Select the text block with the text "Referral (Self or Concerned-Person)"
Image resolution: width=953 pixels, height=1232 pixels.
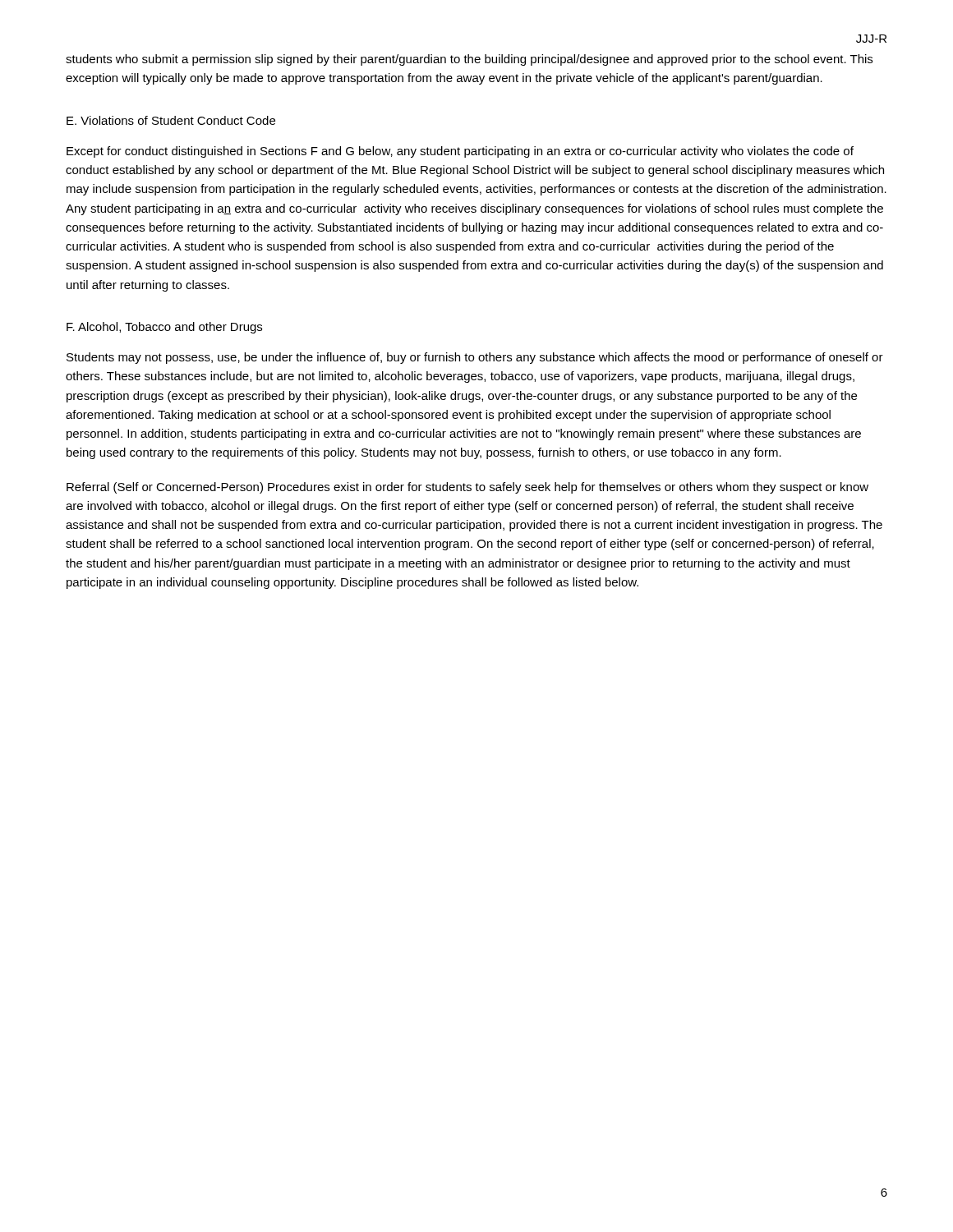click(x=474, y=534)
